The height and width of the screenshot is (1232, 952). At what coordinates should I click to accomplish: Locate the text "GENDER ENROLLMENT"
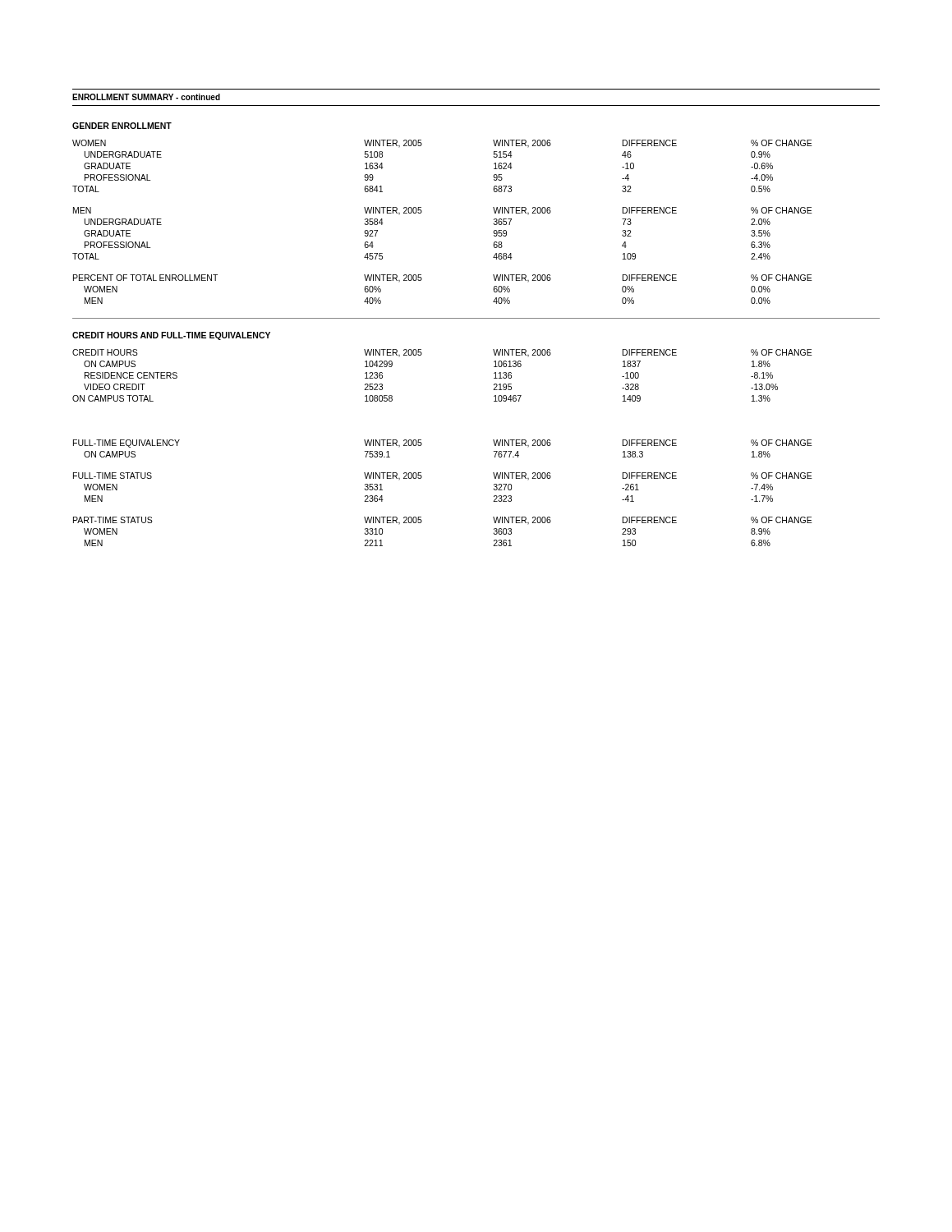122,126
